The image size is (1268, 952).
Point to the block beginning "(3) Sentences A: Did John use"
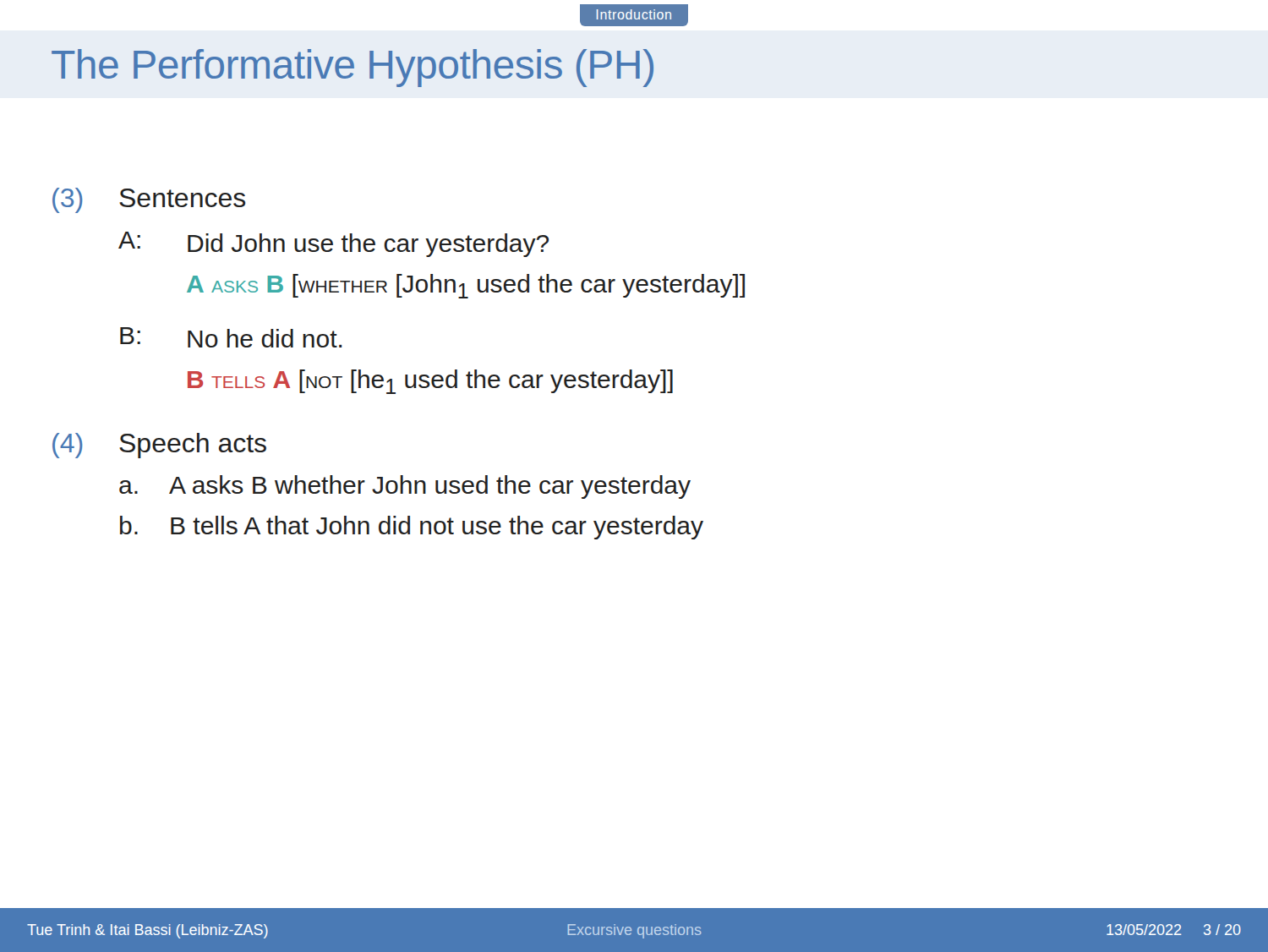(634, 292)
